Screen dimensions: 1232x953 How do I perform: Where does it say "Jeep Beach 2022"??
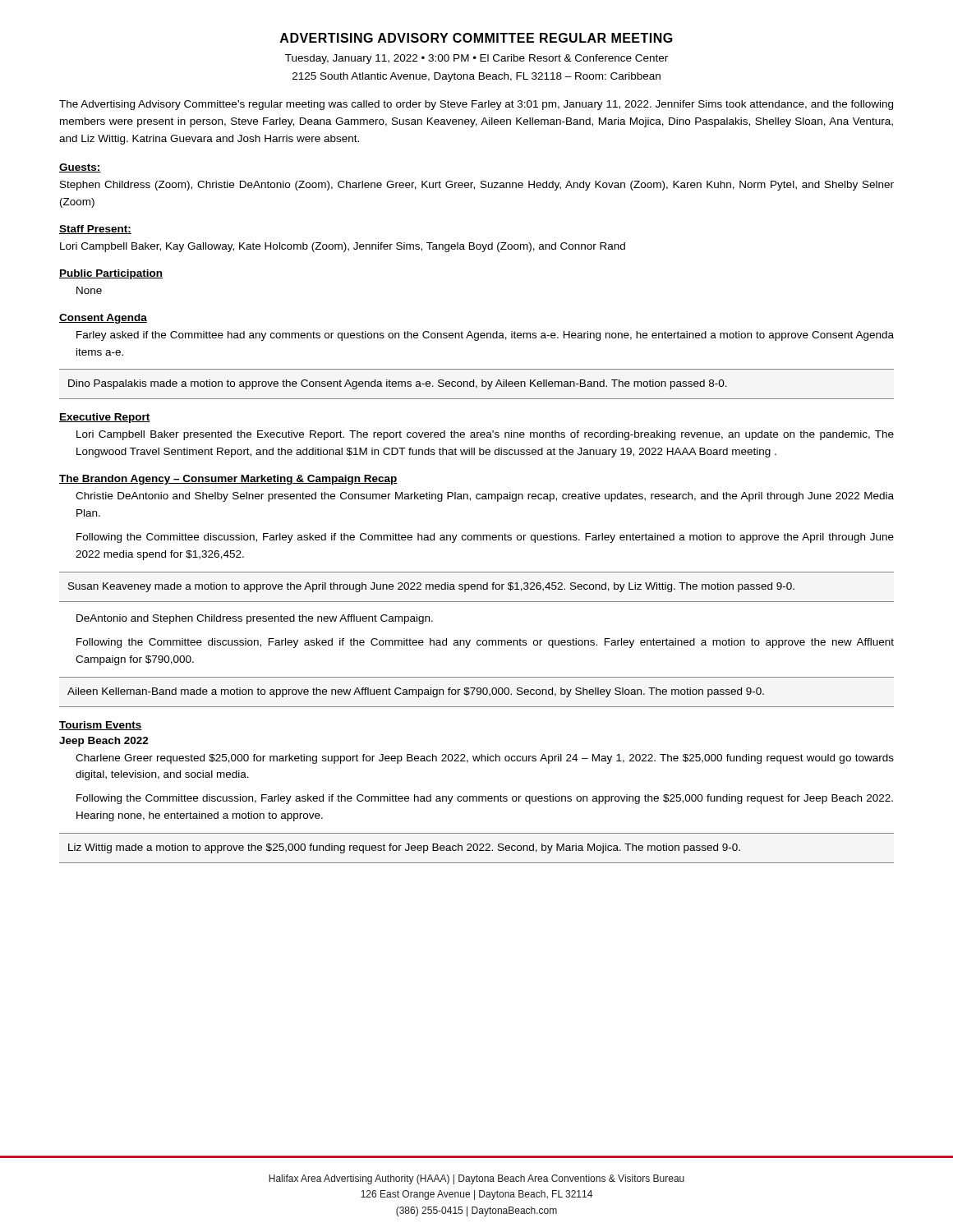pyautogui.click(x=104, y=740)
